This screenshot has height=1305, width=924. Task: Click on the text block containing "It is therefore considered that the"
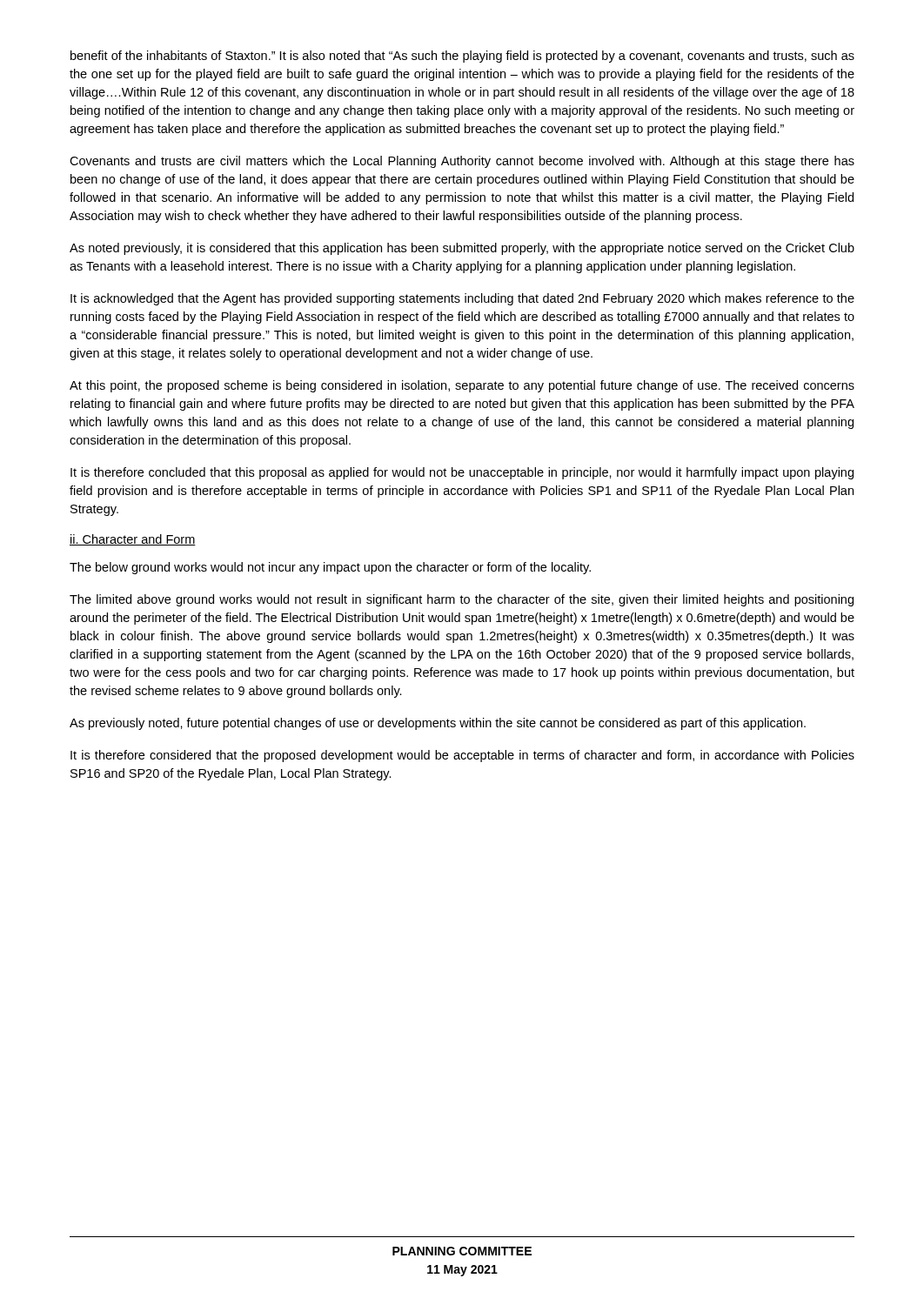[x=462, y=765]
